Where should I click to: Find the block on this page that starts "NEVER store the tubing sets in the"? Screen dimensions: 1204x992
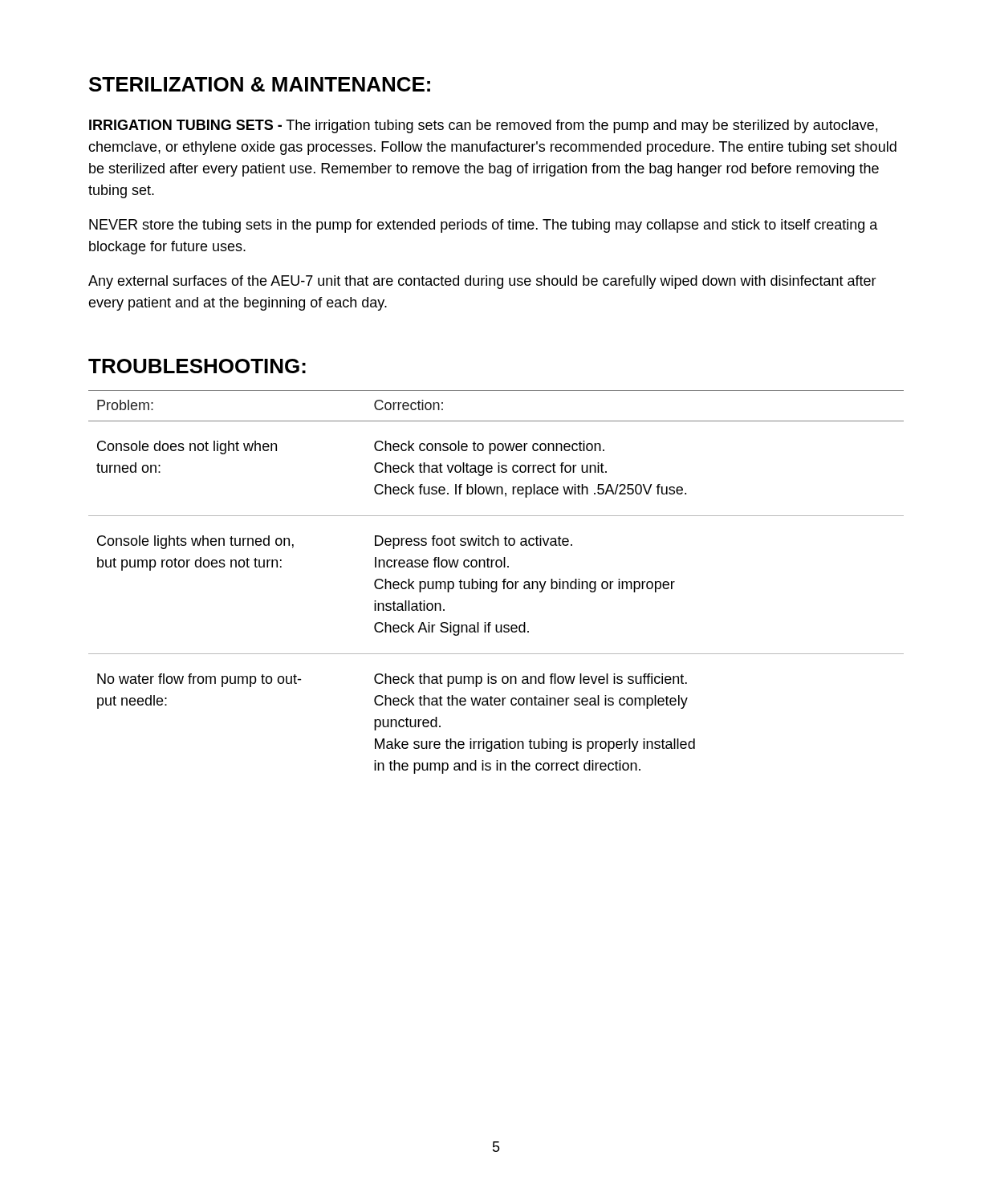[483, 236]
